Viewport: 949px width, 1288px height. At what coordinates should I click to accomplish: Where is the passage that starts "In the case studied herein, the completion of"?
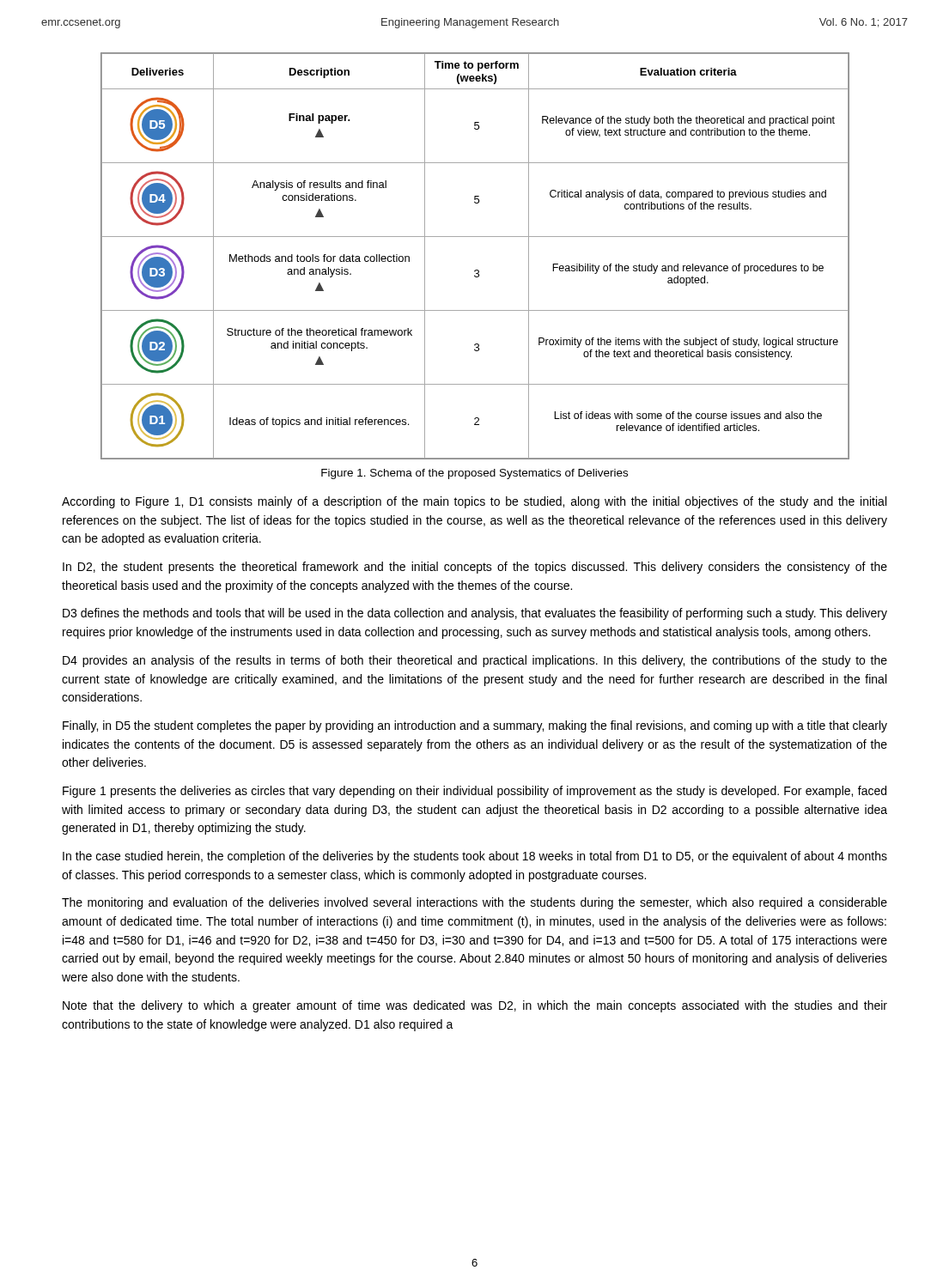474,865
